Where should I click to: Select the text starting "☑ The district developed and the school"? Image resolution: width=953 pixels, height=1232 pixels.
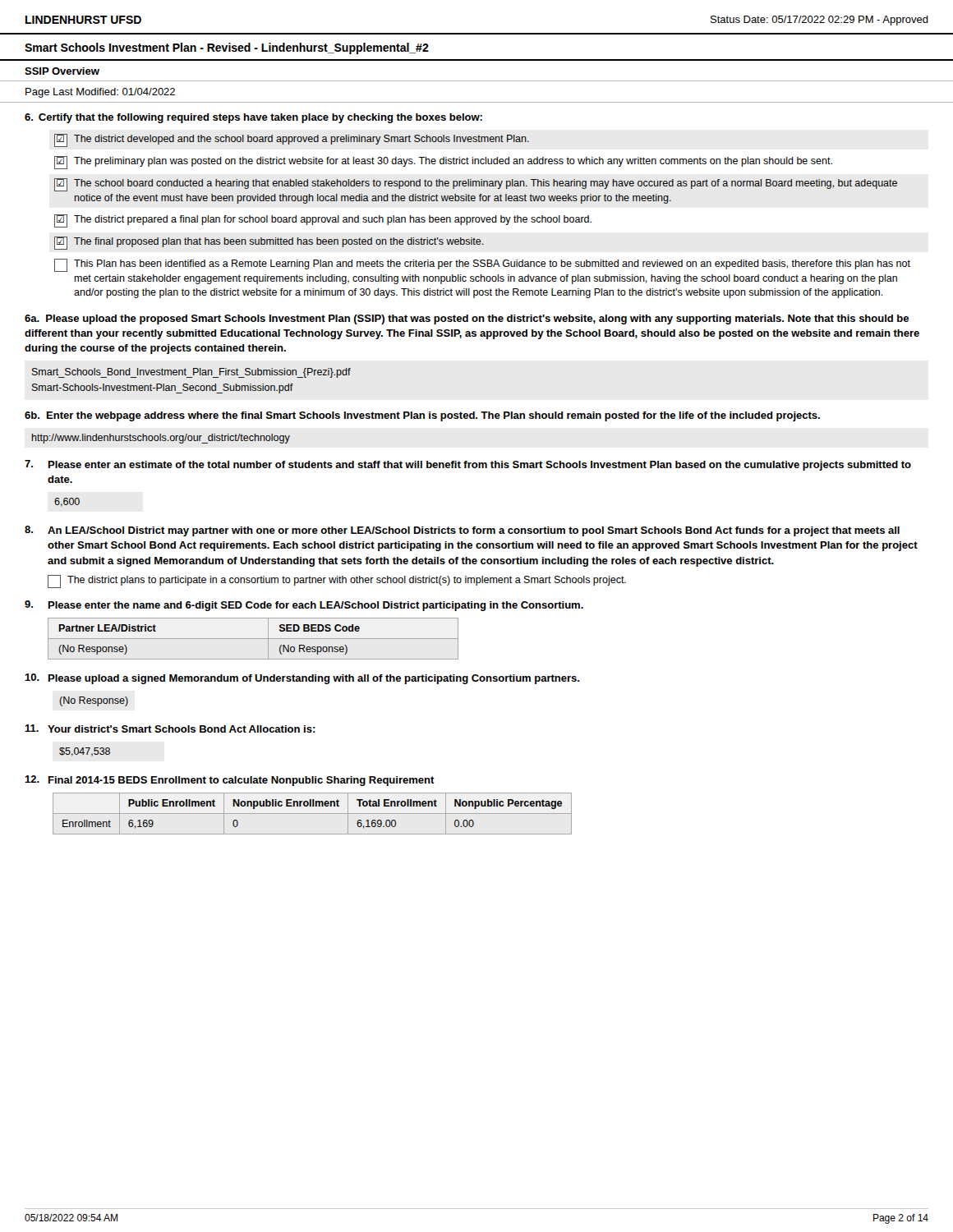click(x=292, y=140)
